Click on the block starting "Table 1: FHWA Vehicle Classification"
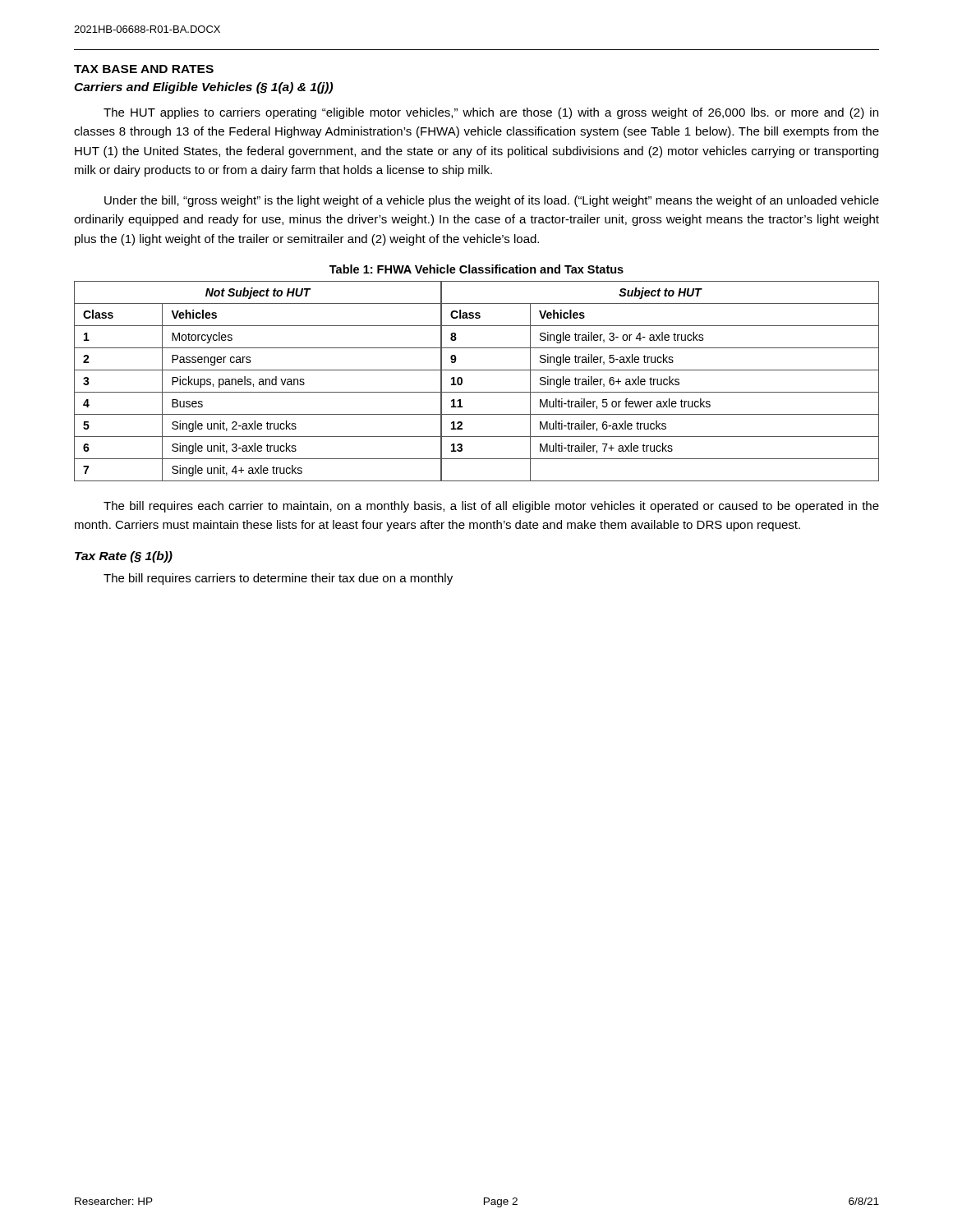The width and height of the screenshot is (953, 1232). (x=476, y=269)
